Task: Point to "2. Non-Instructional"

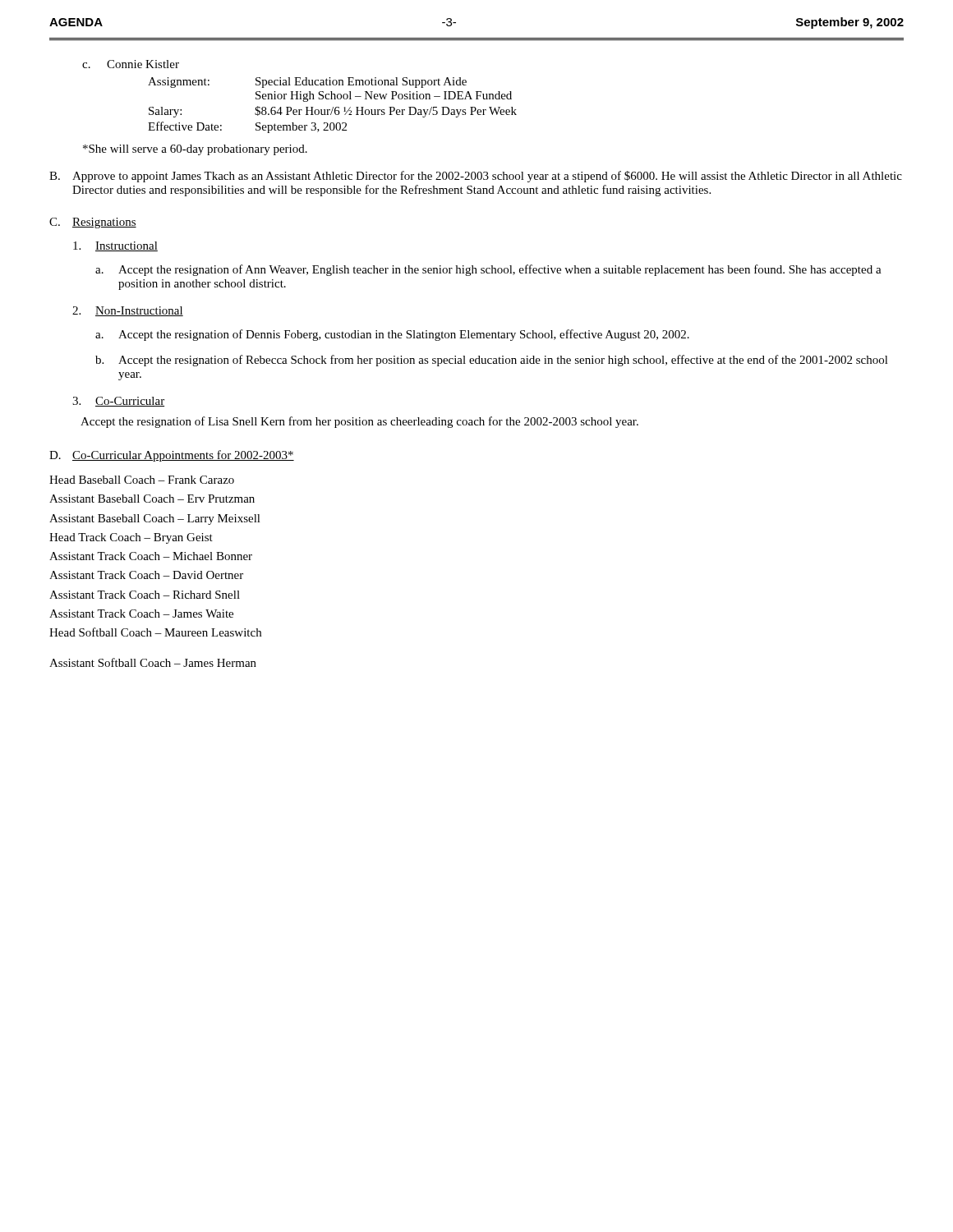Action: 128,311
